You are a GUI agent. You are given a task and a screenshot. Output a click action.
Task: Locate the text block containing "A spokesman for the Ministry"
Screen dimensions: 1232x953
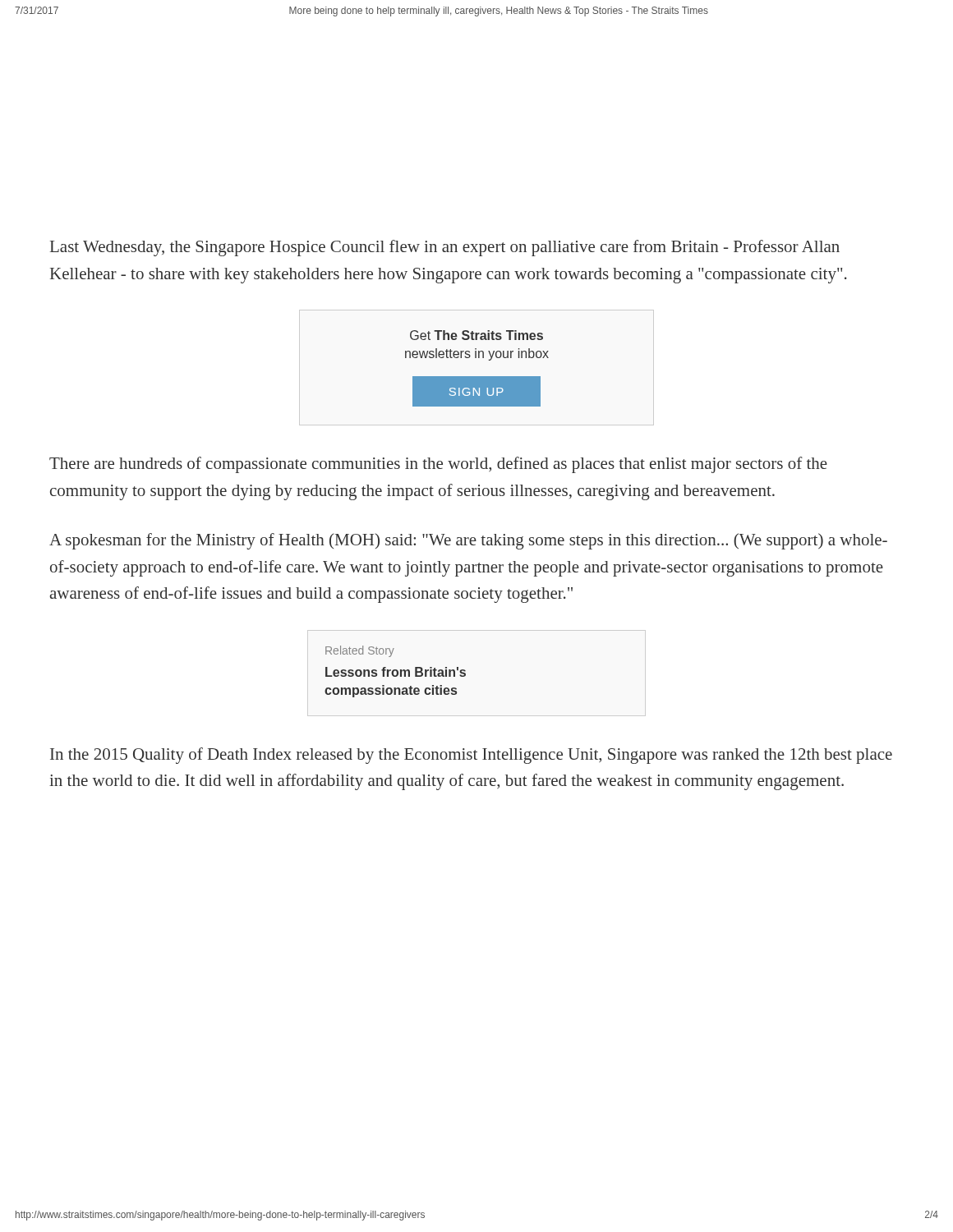tap(468, 566)
